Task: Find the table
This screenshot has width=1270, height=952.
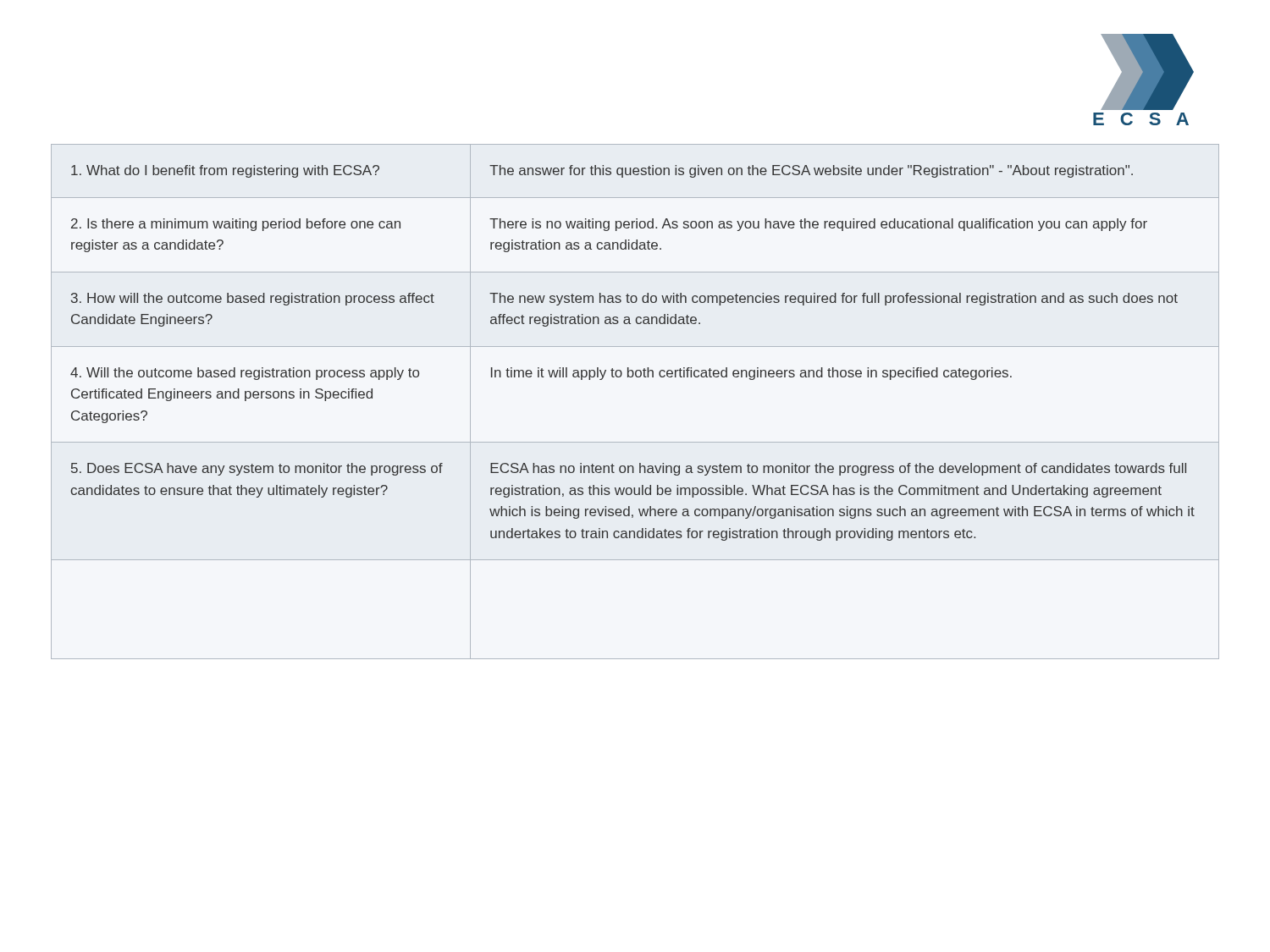Action: [x=635, y=523]
